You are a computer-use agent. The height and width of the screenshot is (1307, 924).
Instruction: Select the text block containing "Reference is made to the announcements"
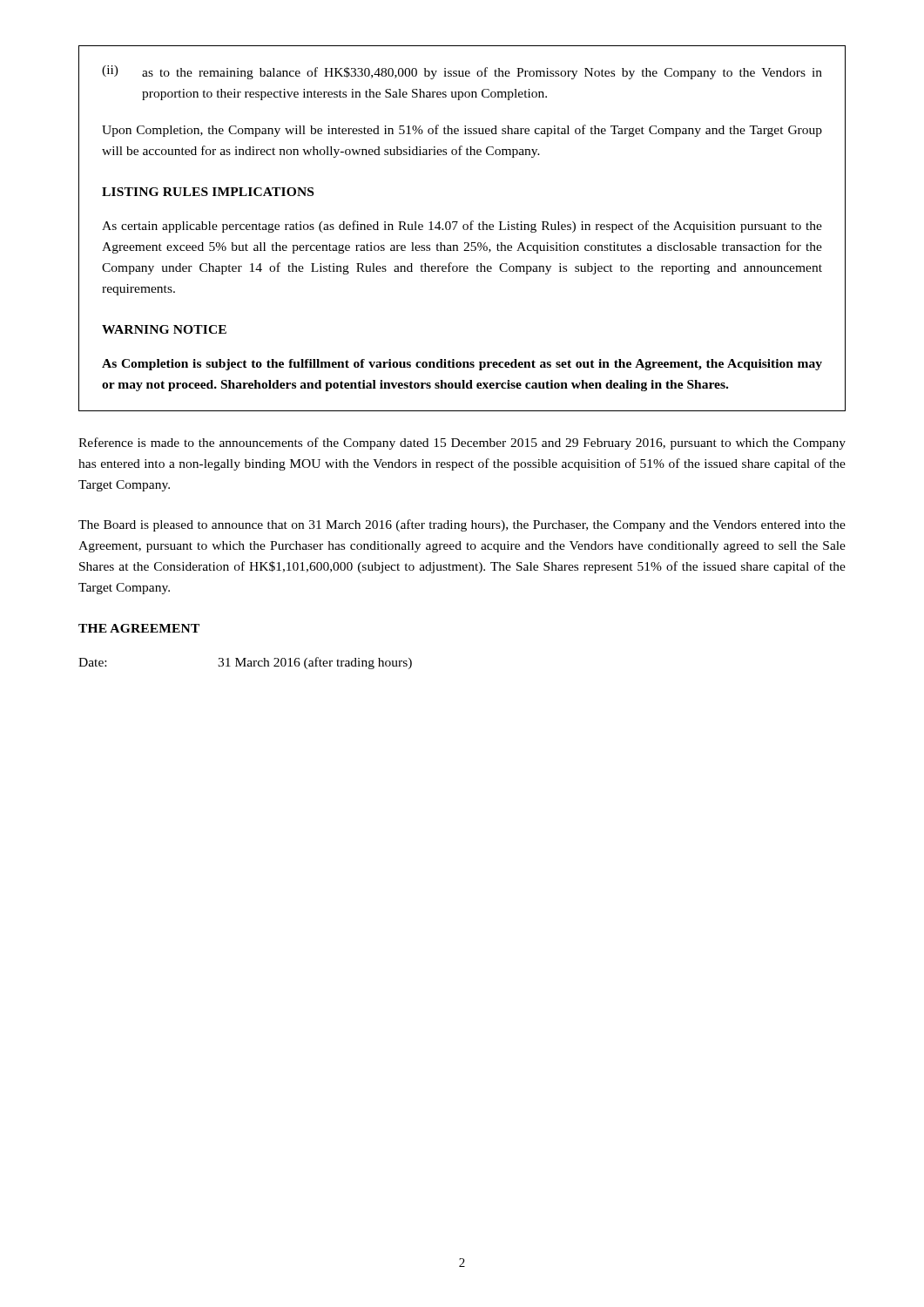coord(462,463)
